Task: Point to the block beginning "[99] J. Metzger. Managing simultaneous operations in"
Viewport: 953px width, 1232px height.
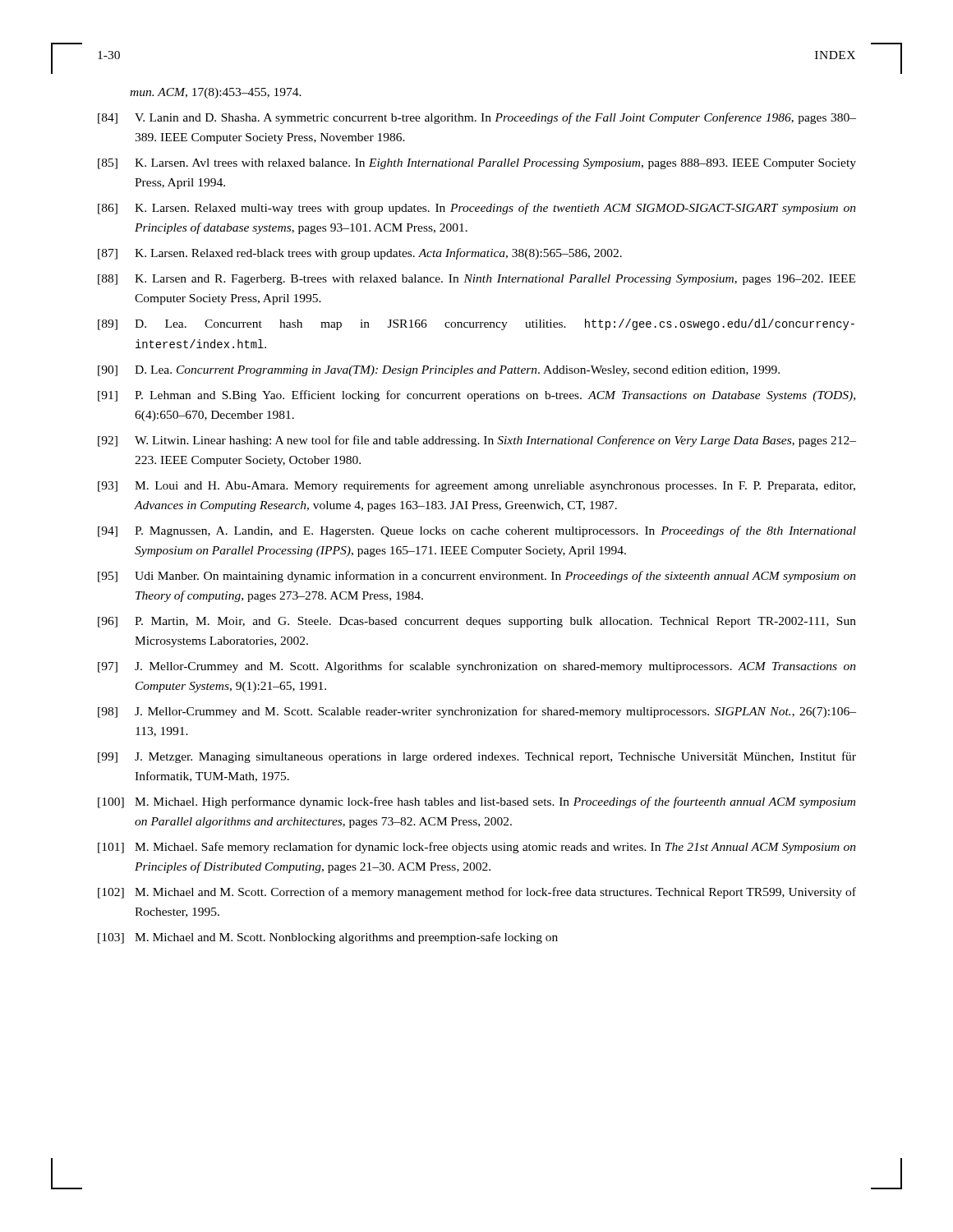Action: (476, 766)
